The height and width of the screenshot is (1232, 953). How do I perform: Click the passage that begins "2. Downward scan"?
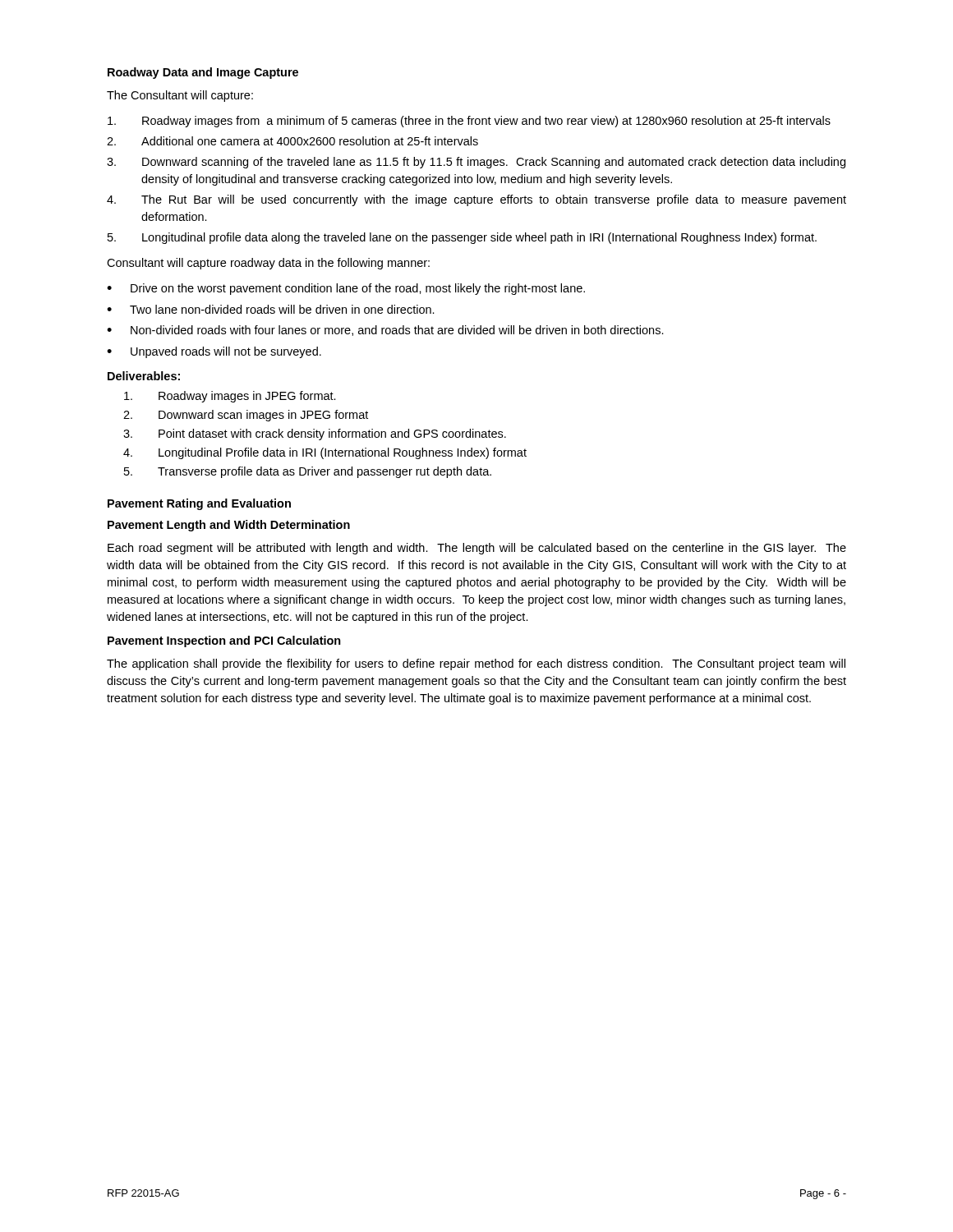pos(246,416)
